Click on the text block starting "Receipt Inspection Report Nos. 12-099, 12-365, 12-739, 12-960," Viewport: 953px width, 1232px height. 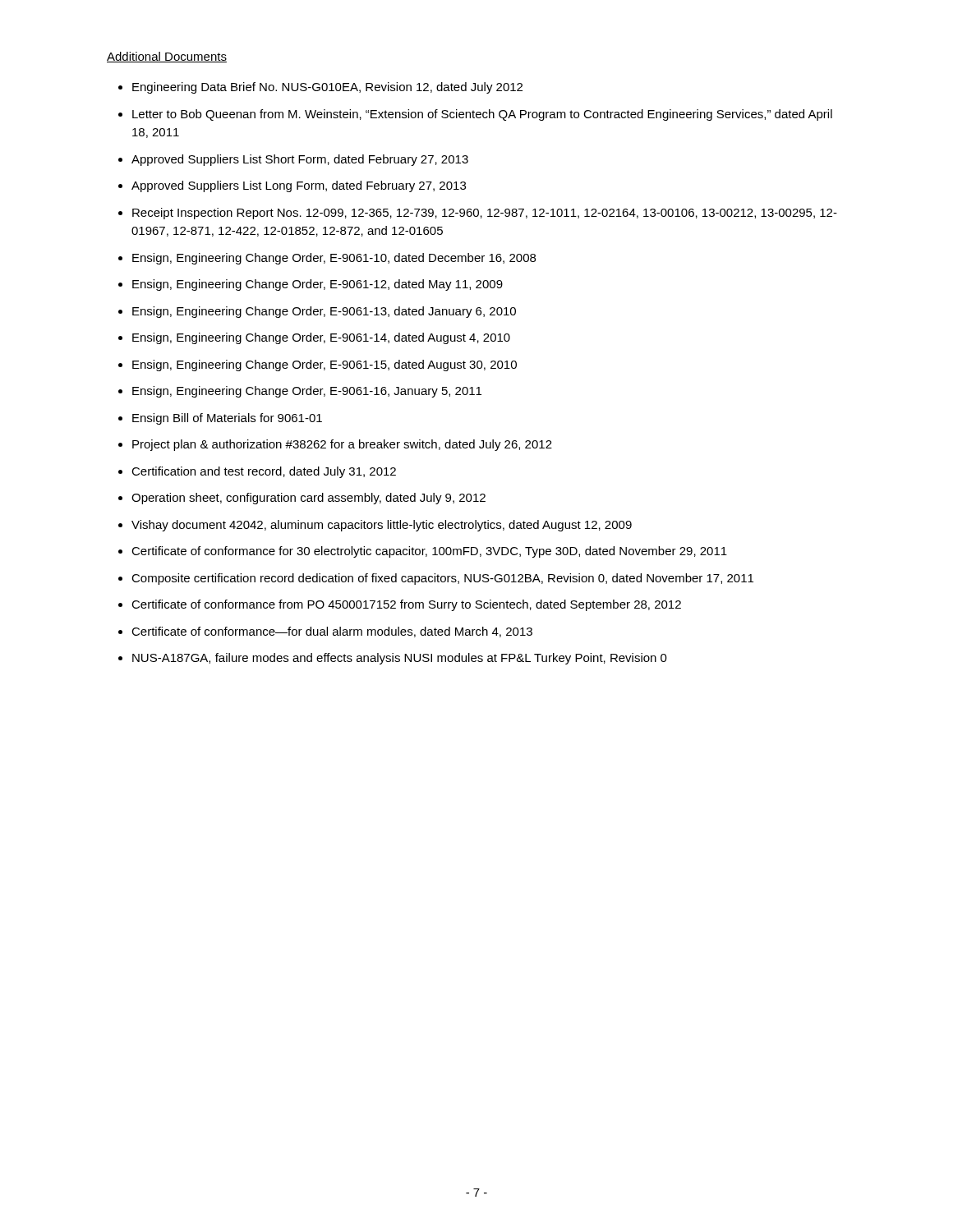pyautogui.click(x=484, y=221)
